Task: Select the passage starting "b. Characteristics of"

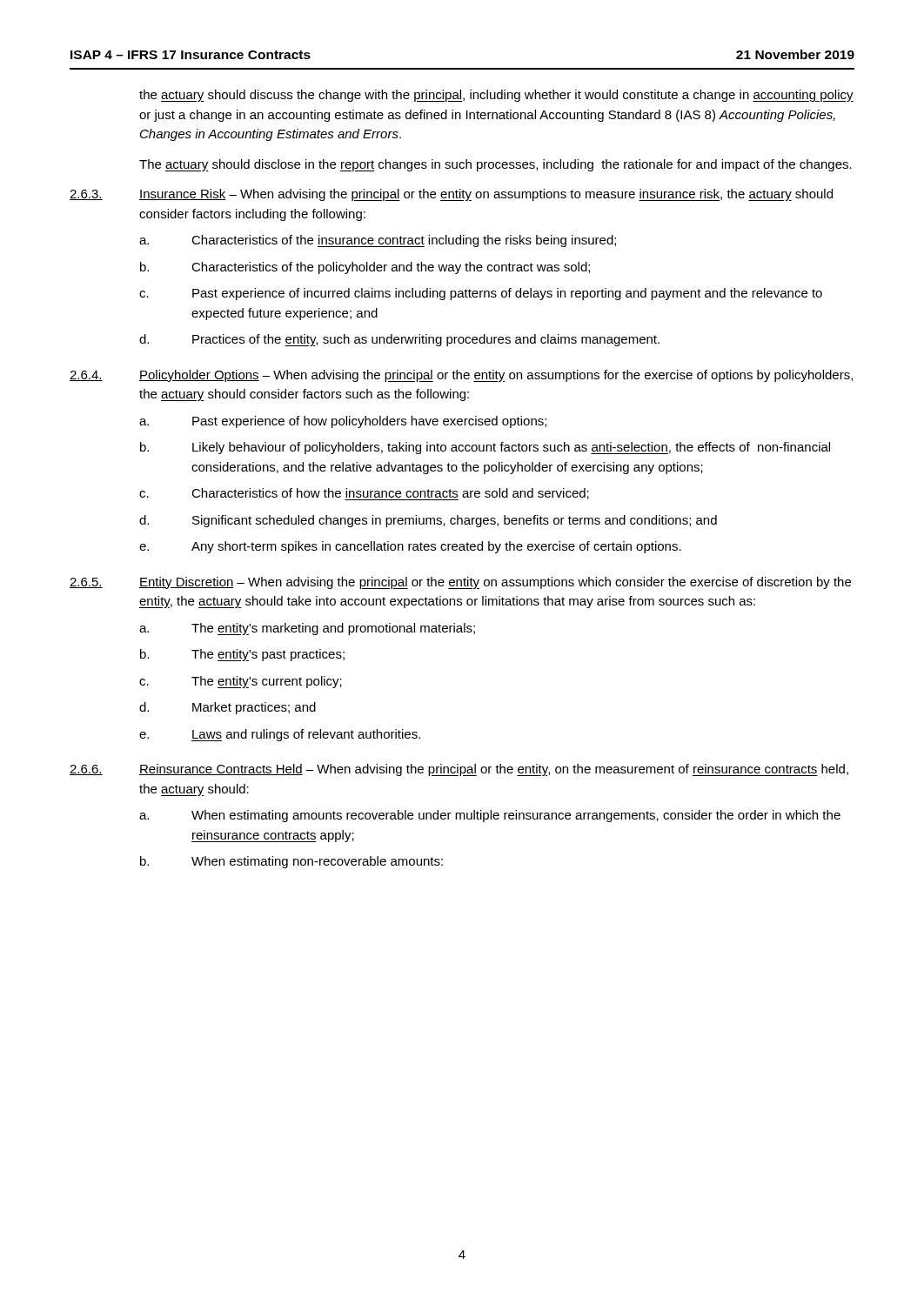Action: pyautogui.click(x=497, y=267)
